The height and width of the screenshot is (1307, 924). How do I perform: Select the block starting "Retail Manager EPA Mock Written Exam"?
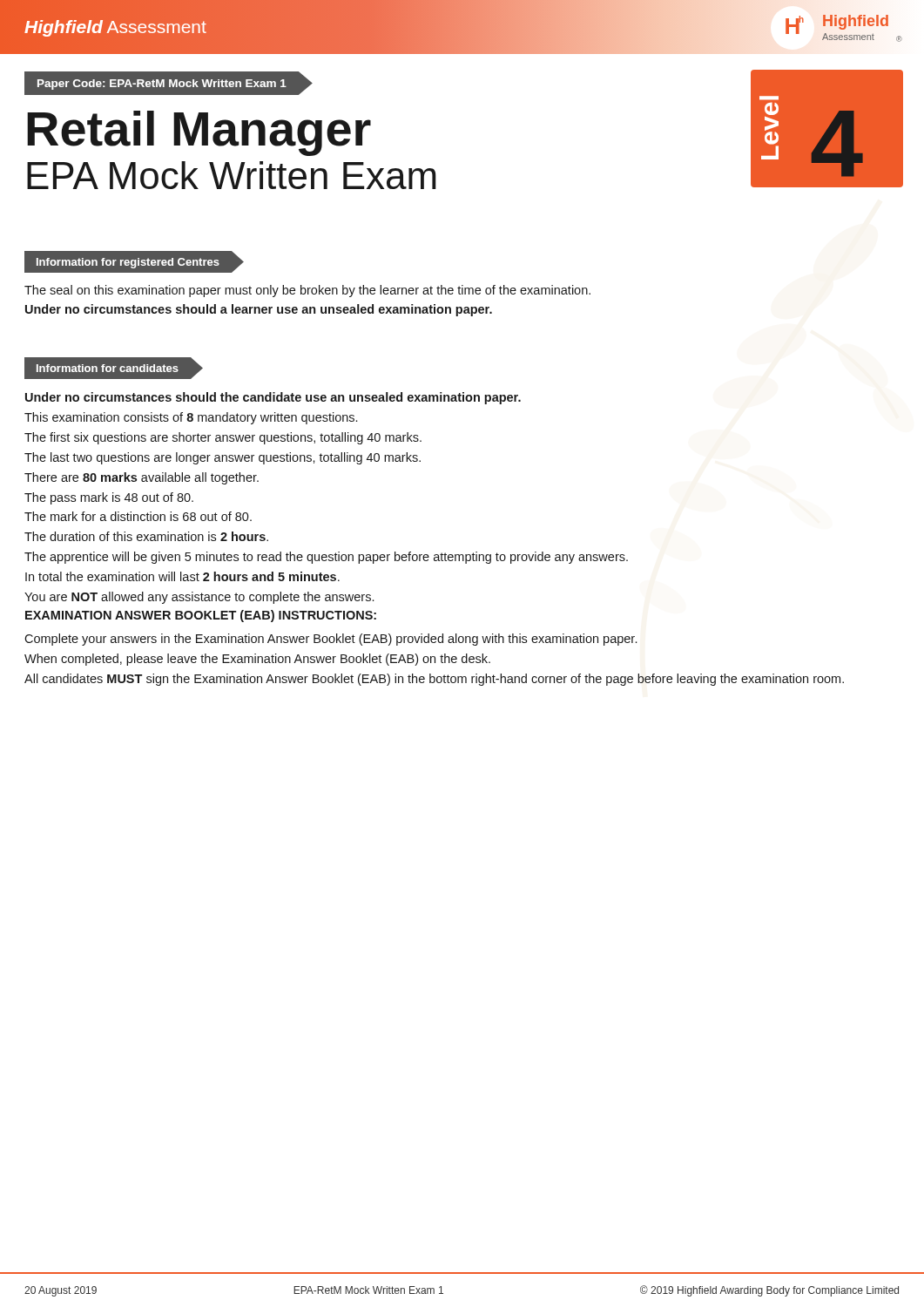[x=231, y=150]
